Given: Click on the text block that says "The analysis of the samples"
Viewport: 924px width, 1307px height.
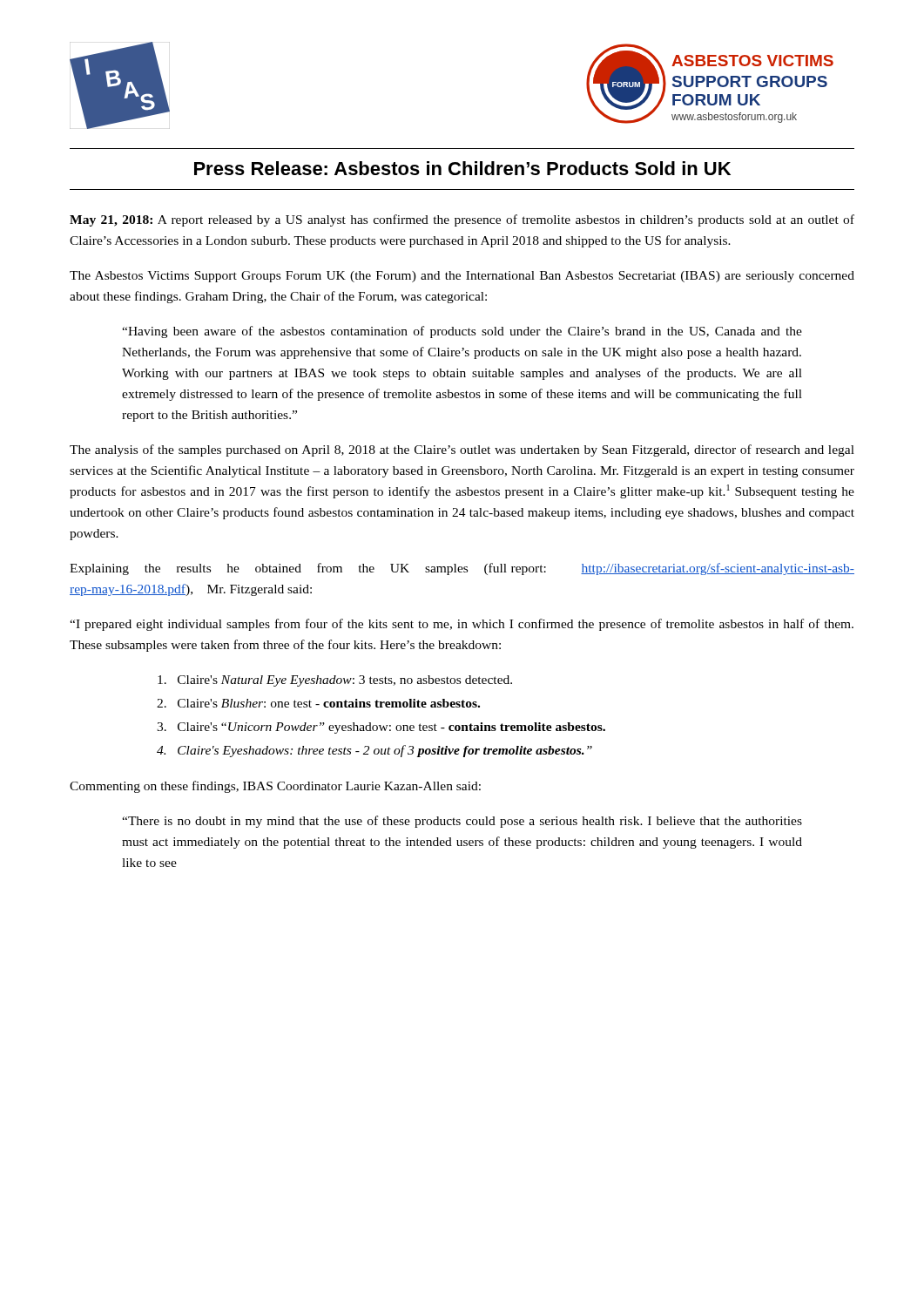Looking at the screenshot, I should pyautogui.click(x=462, y=491).
